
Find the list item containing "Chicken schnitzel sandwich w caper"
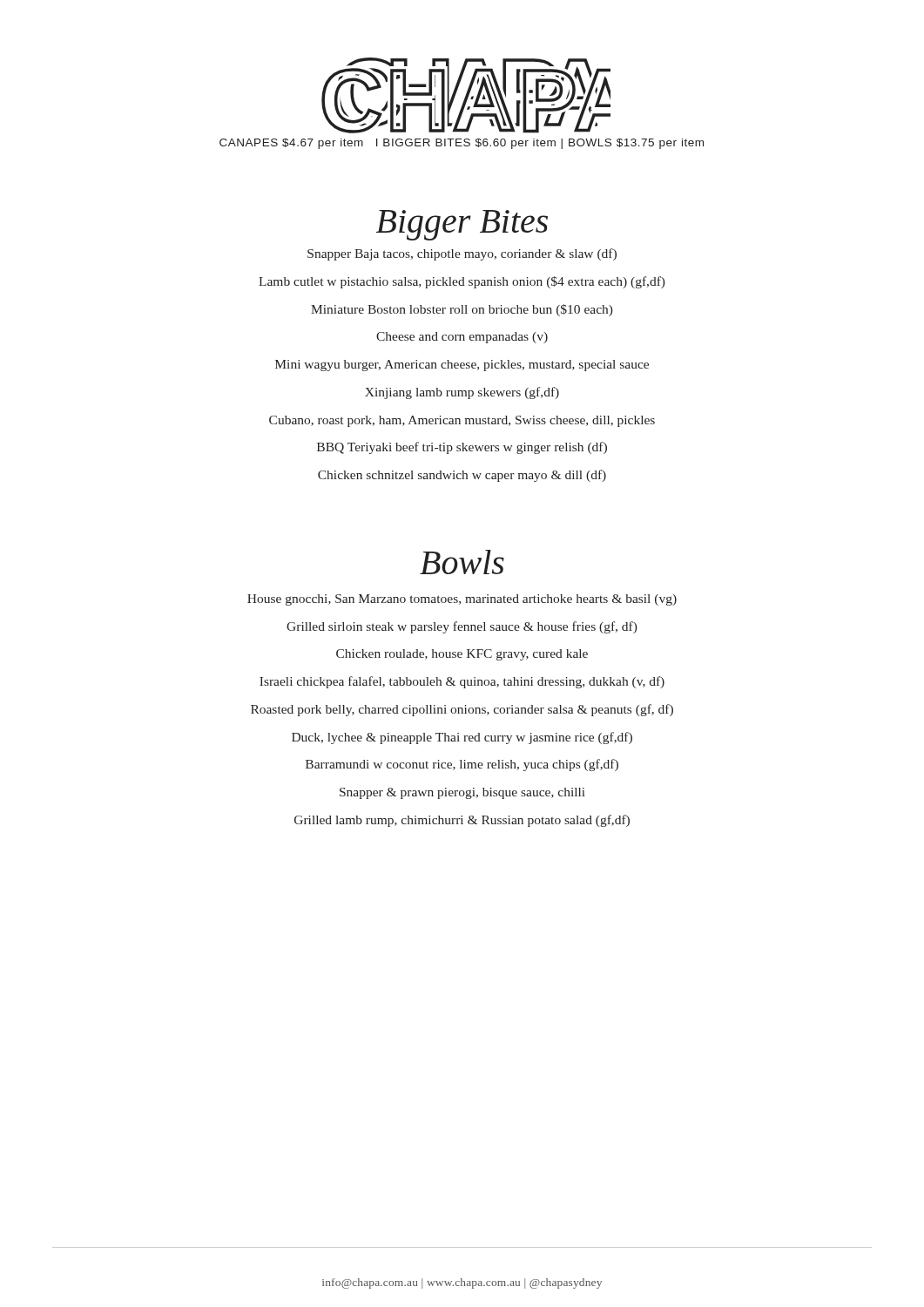[x=462, y=475]
